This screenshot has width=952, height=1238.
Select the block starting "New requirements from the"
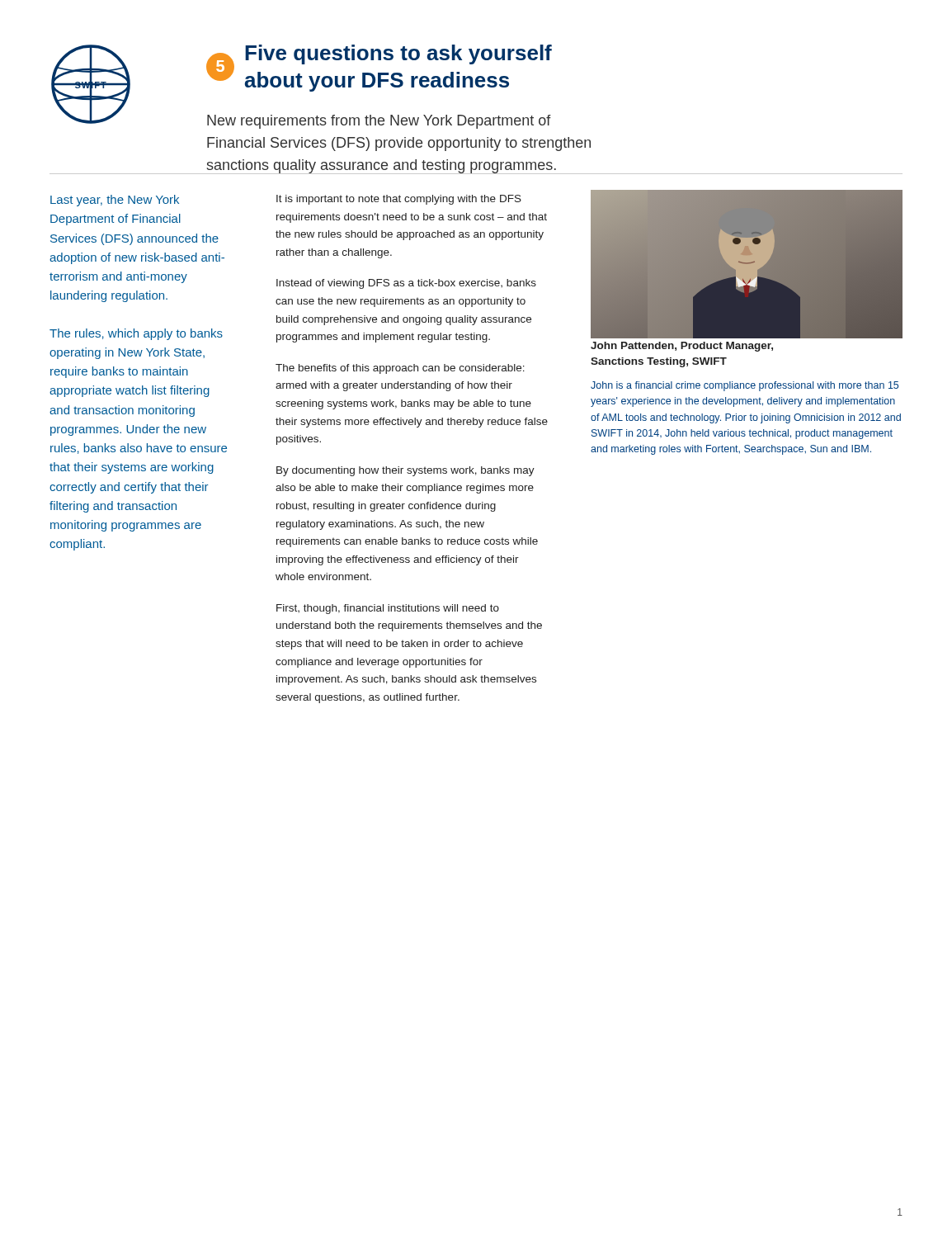pyautogui.click(x=399, y=143)
